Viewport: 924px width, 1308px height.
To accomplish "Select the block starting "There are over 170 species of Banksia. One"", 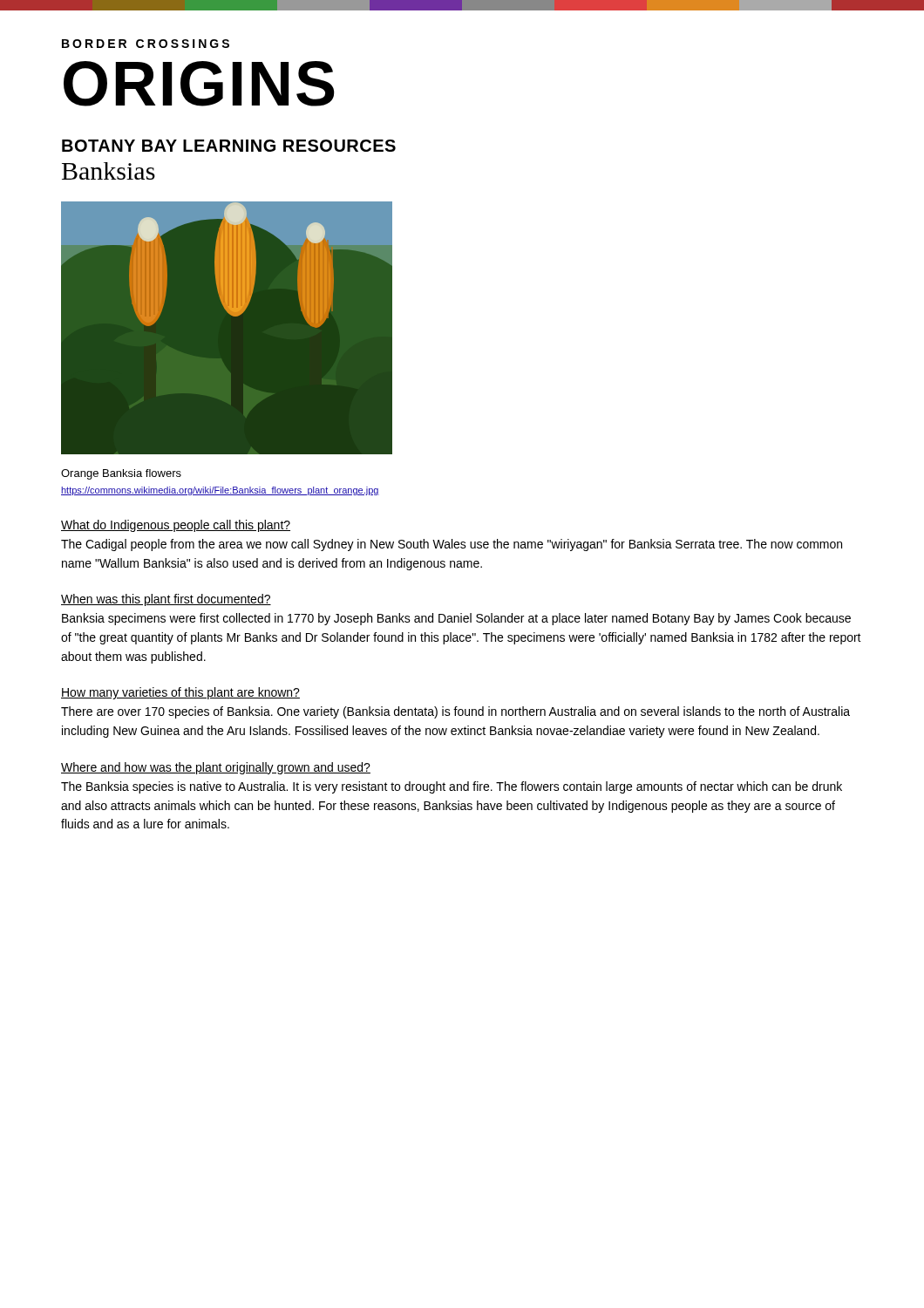I will pos(462,722).
